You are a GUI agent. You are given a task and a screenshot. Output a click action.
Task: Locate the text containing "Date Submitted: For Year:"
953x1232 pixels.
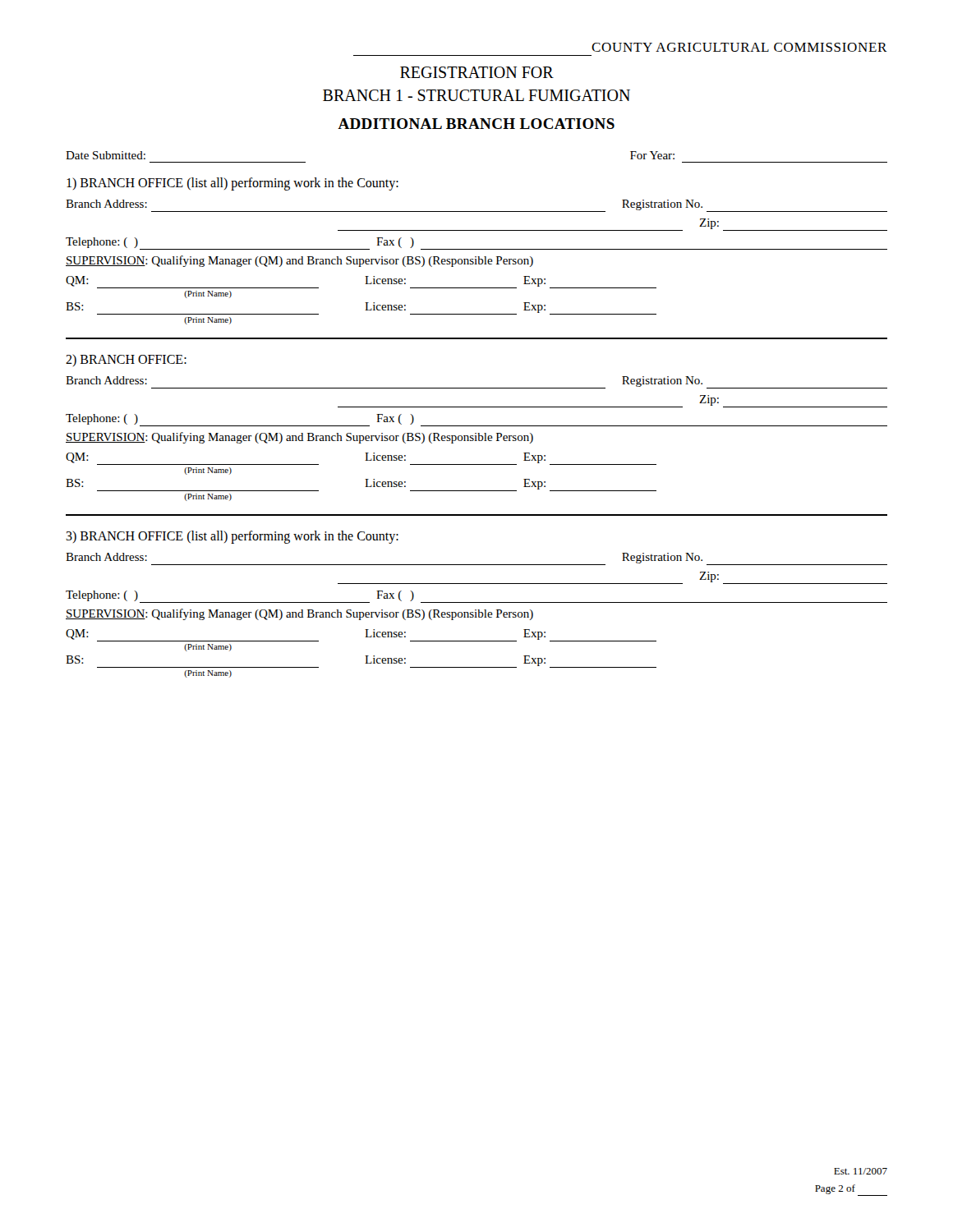coord(104,155)
